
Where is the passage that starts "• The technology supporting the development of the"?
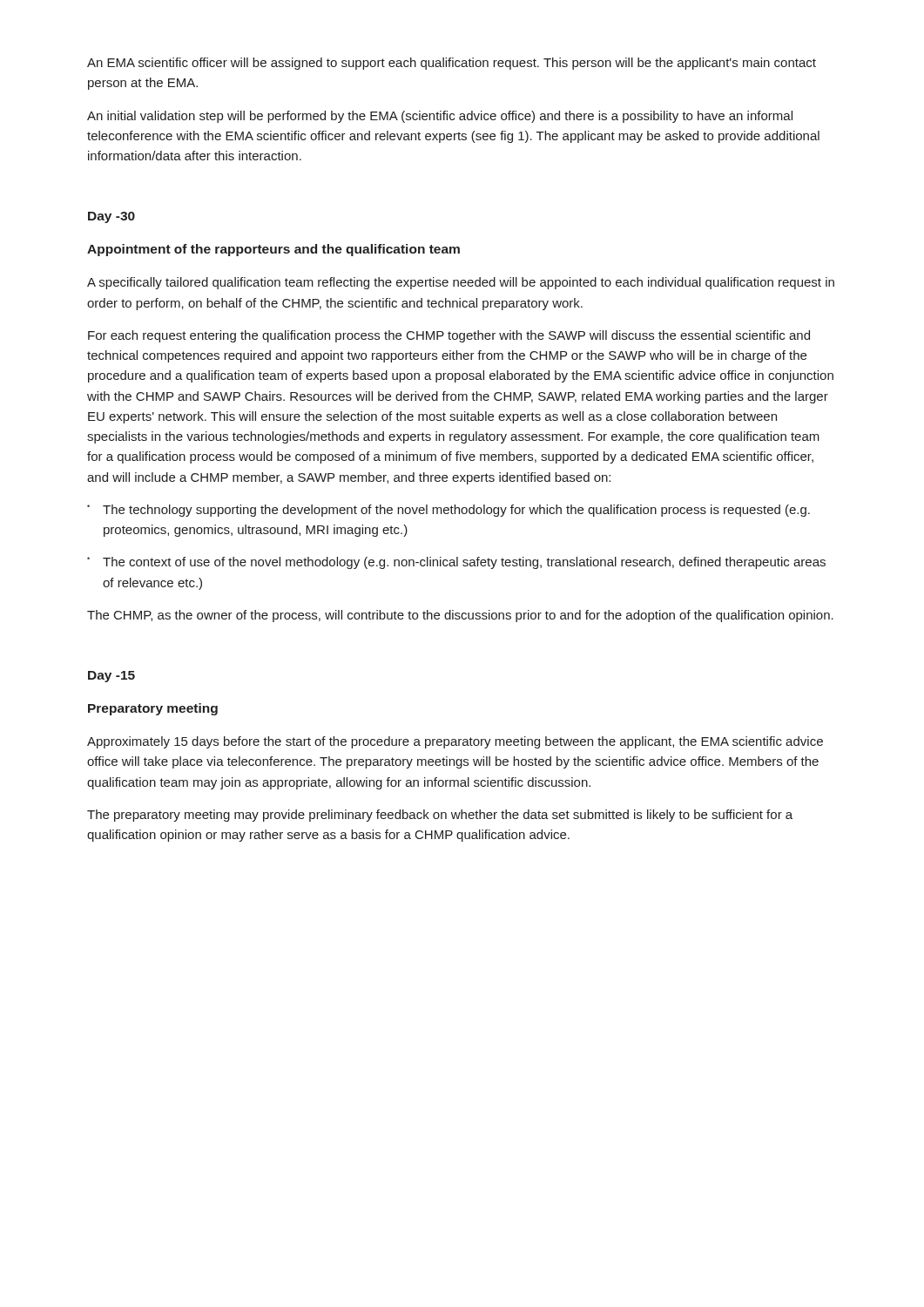tap(462, 519)
